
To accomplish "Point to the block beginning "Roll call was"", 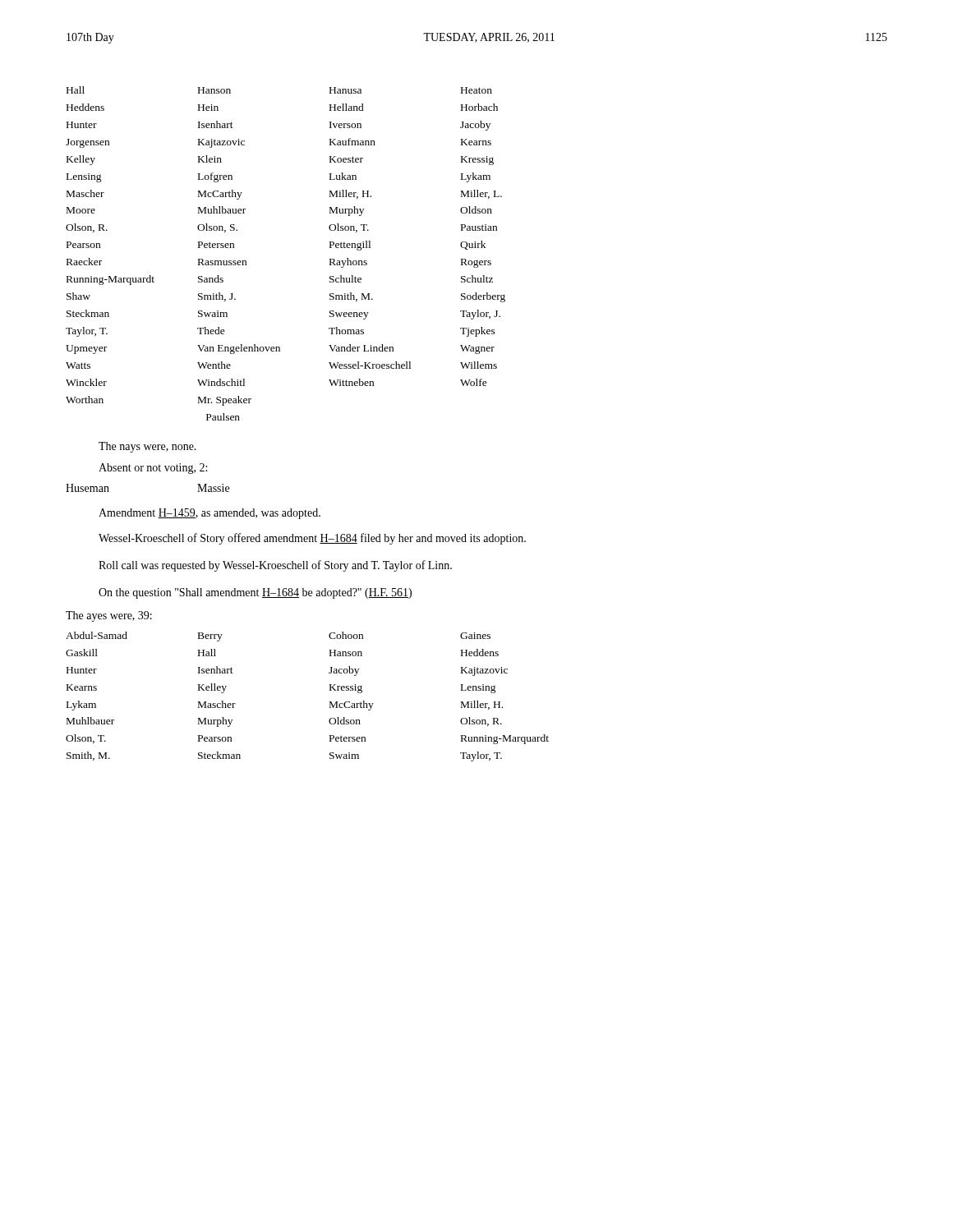I will point(276,565).
